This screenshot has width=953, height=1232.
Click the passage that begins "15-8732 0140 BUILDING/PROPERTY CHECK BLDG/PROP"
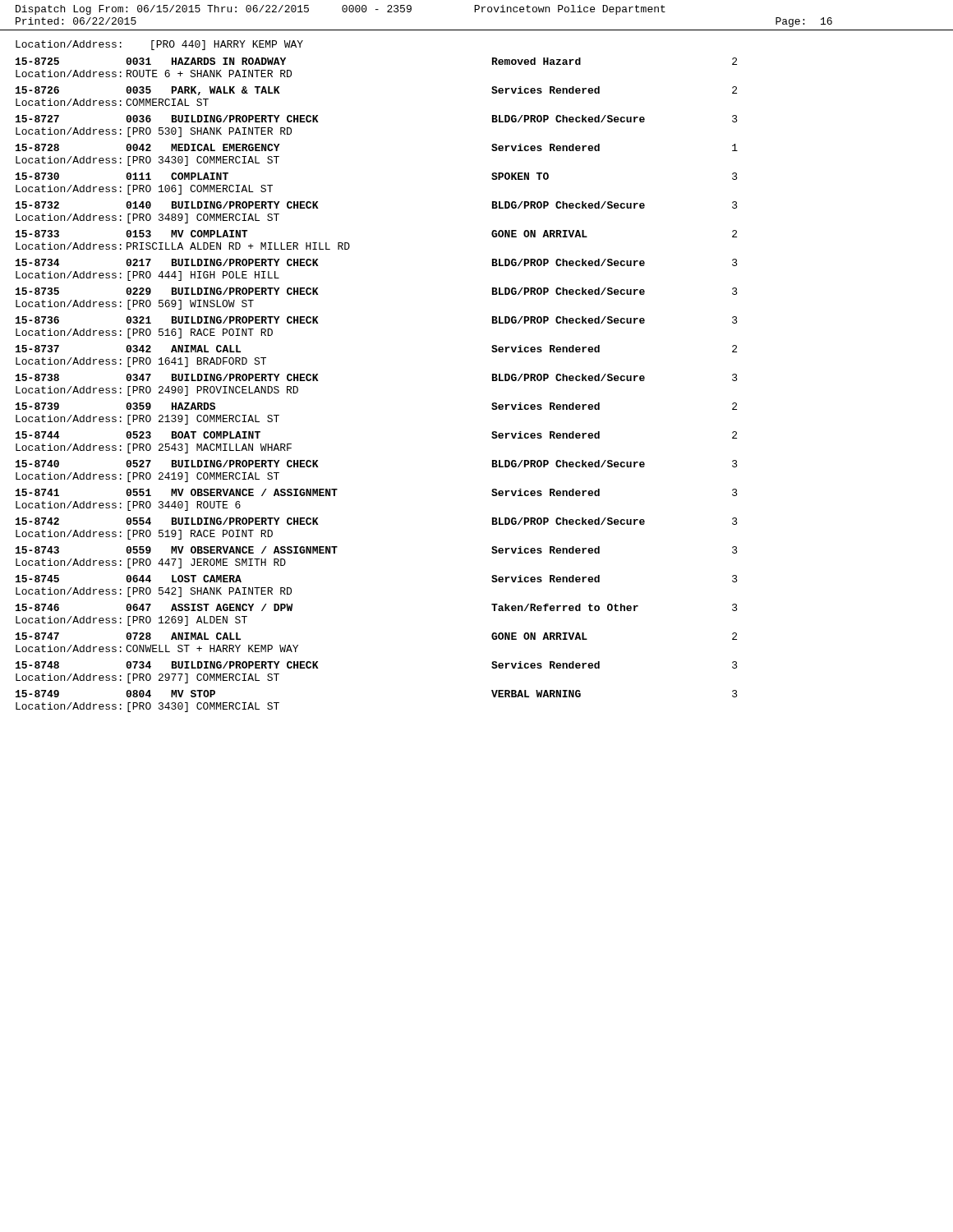pos(37,205)
